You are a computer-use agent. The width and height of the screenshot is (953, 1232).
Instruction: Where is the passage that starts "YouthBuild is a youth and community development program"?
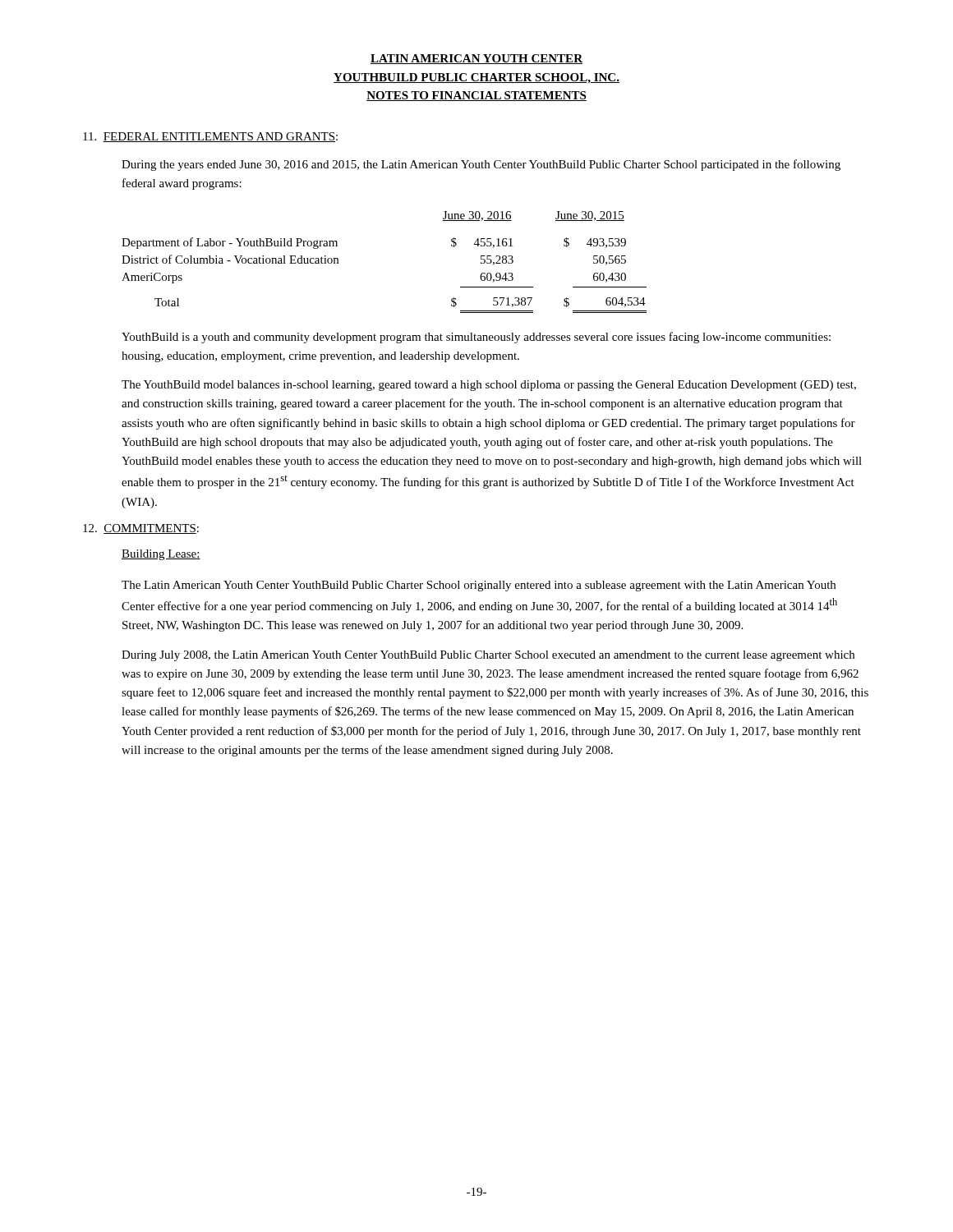[496, 346]
